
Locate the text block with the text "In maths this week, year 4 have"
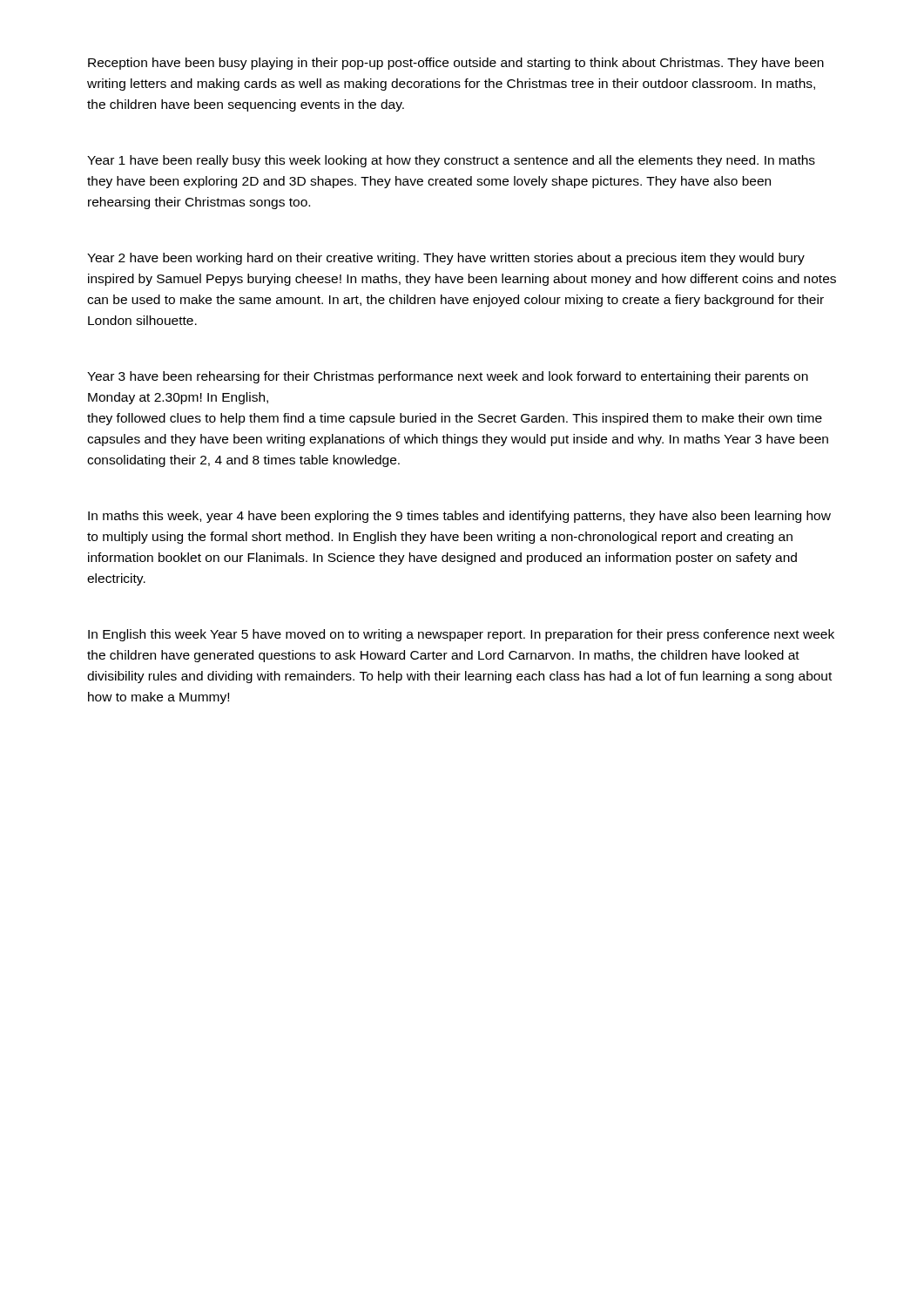pos(459,547)
